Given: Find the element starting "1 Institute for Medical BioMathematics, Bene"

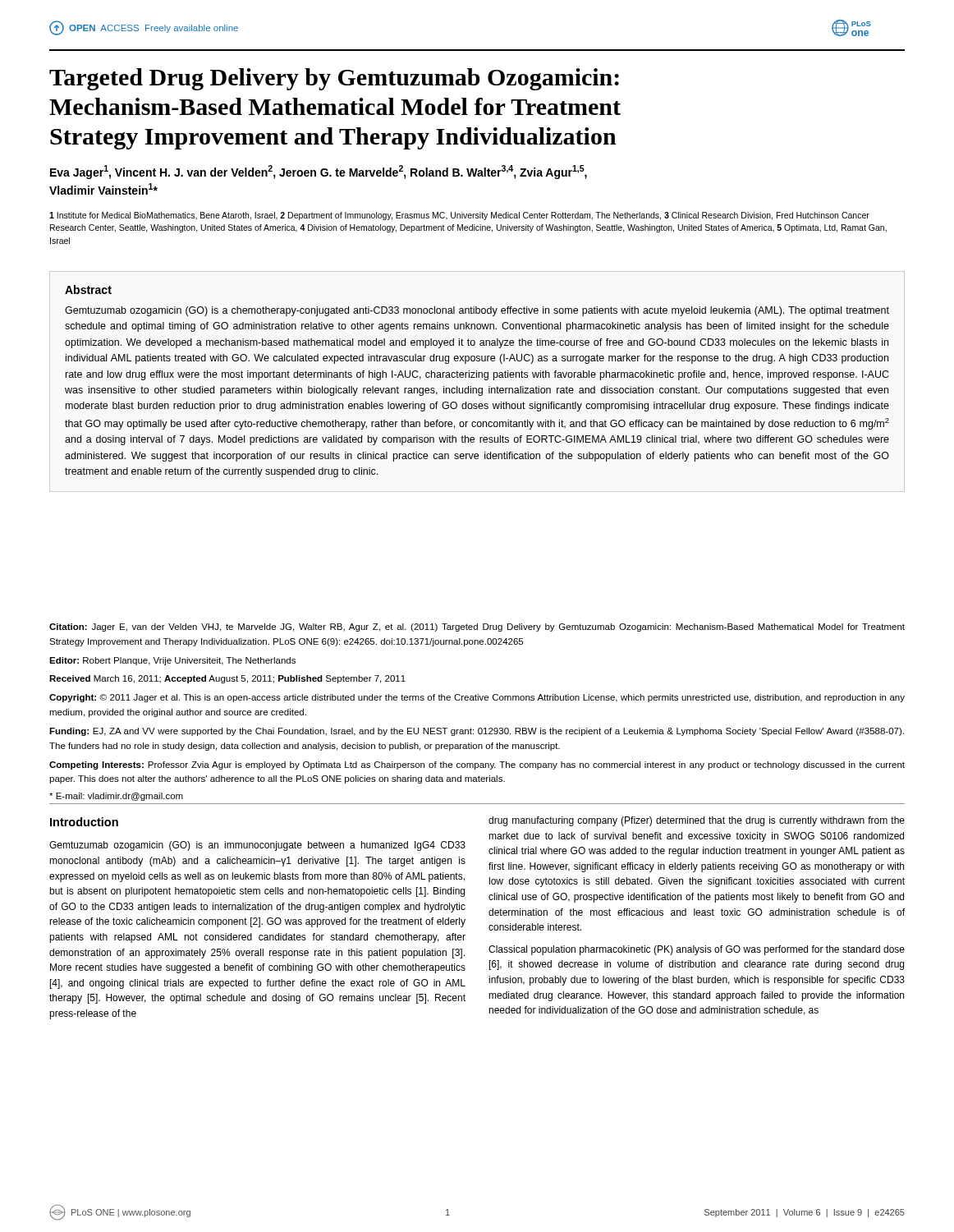Looking at the screenshot, I should click(468, 228).
